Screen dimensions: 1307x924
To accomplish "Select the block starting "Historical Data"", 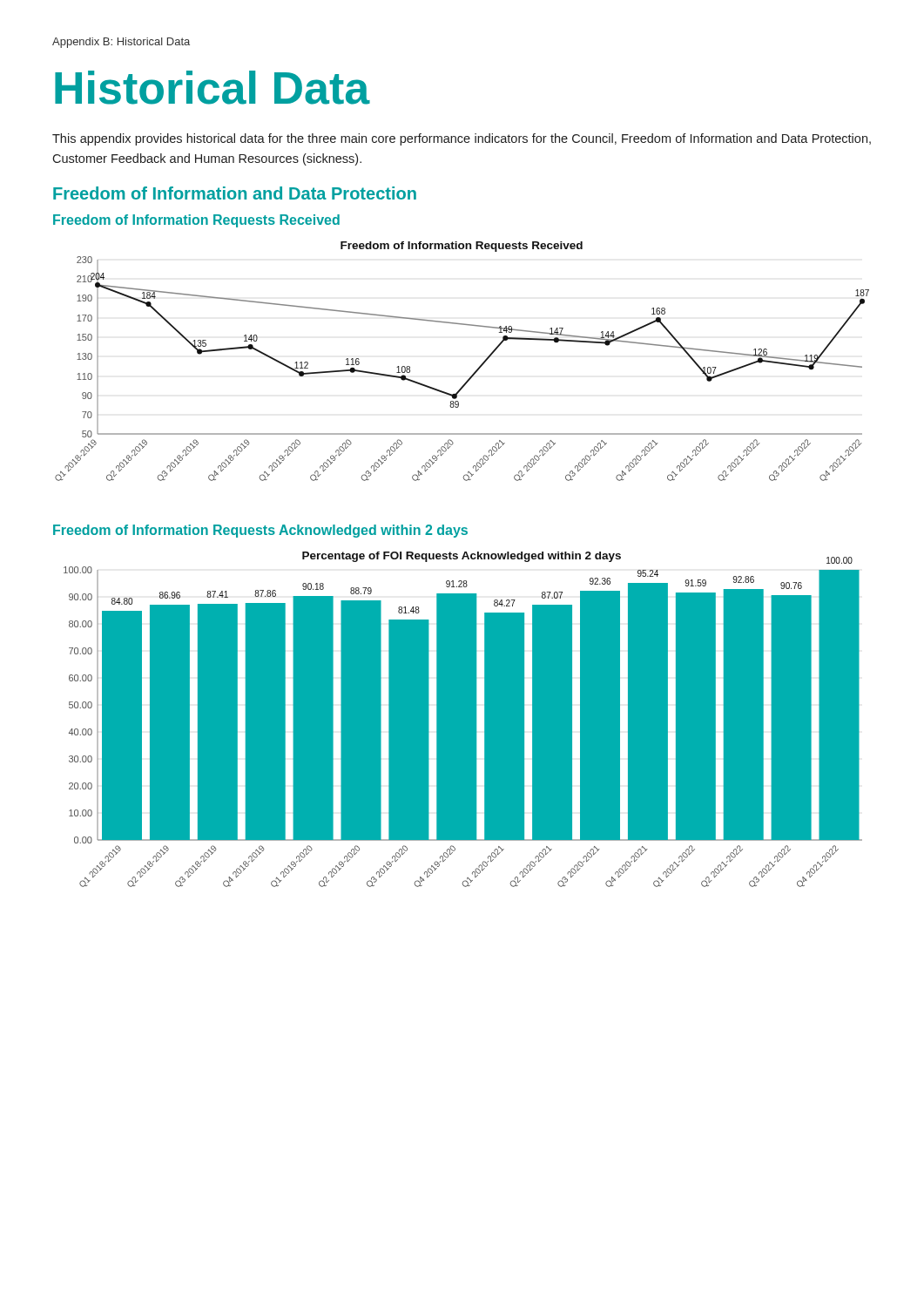I will coord(211,88).
